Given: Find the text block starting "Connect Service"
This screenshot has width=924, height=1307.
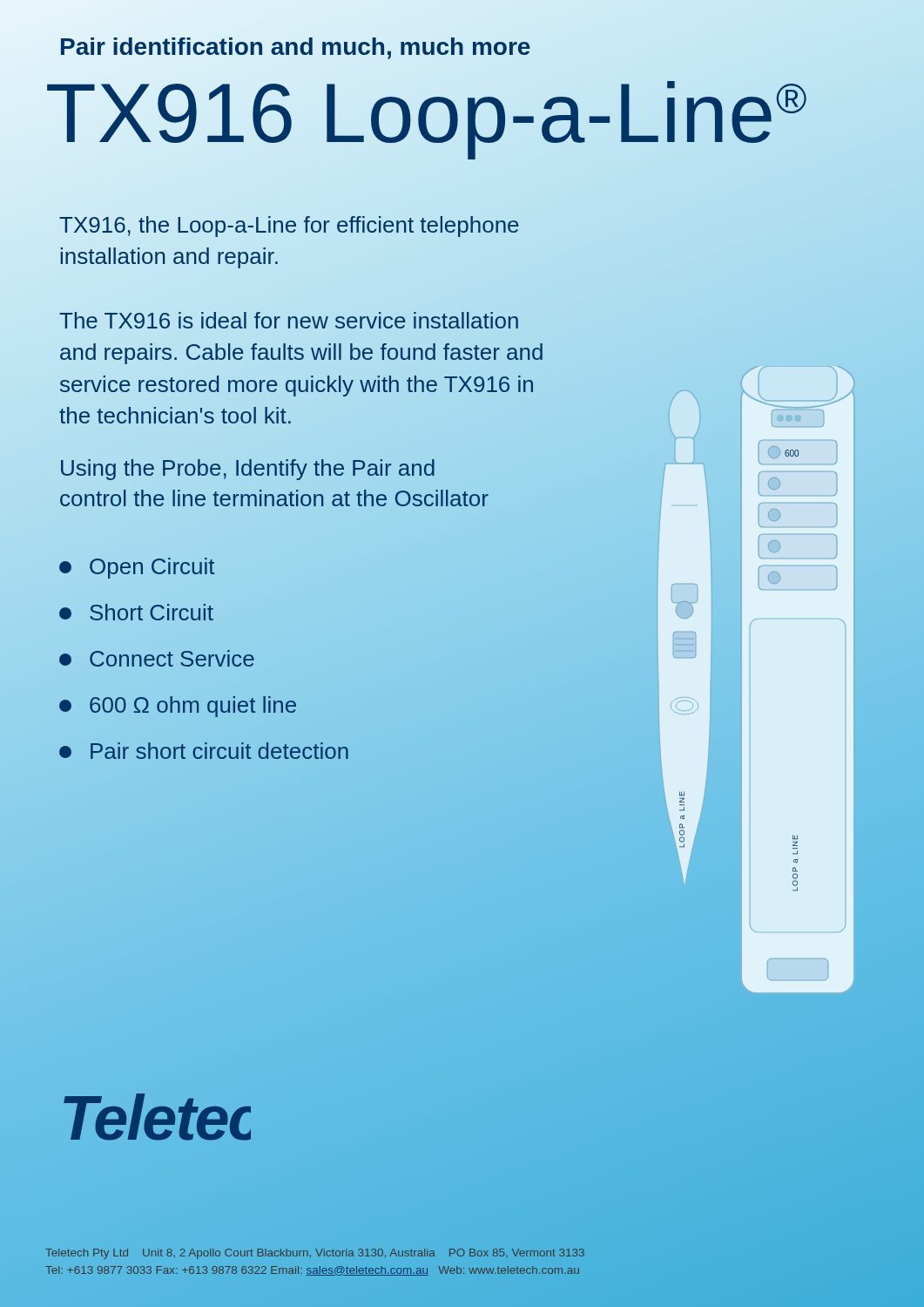Looking at the screenshot, I should click(157, 659).
